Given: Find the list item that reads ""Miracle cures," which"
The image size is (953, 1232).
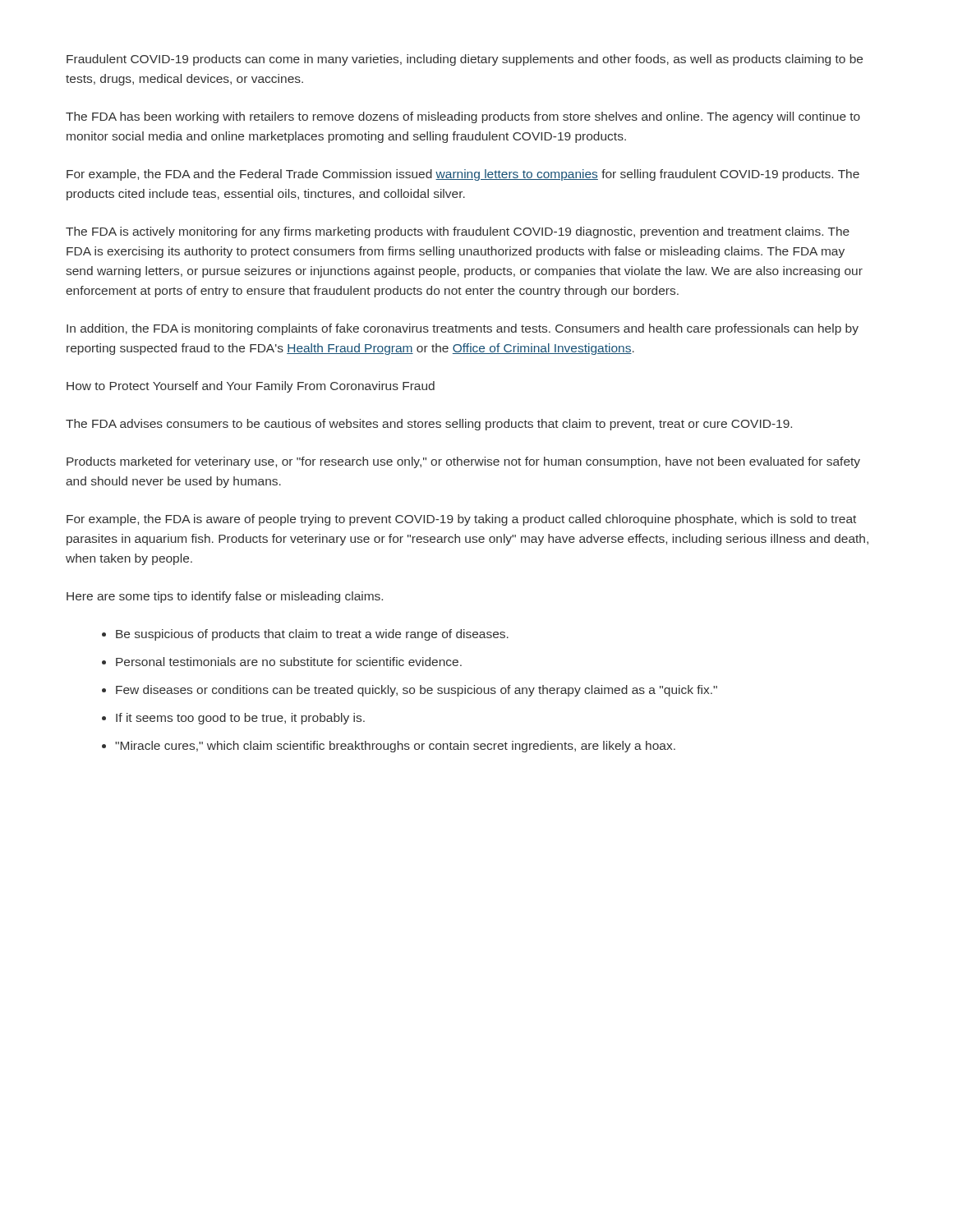Looking at the screenshot, I should tap(396, 746).
